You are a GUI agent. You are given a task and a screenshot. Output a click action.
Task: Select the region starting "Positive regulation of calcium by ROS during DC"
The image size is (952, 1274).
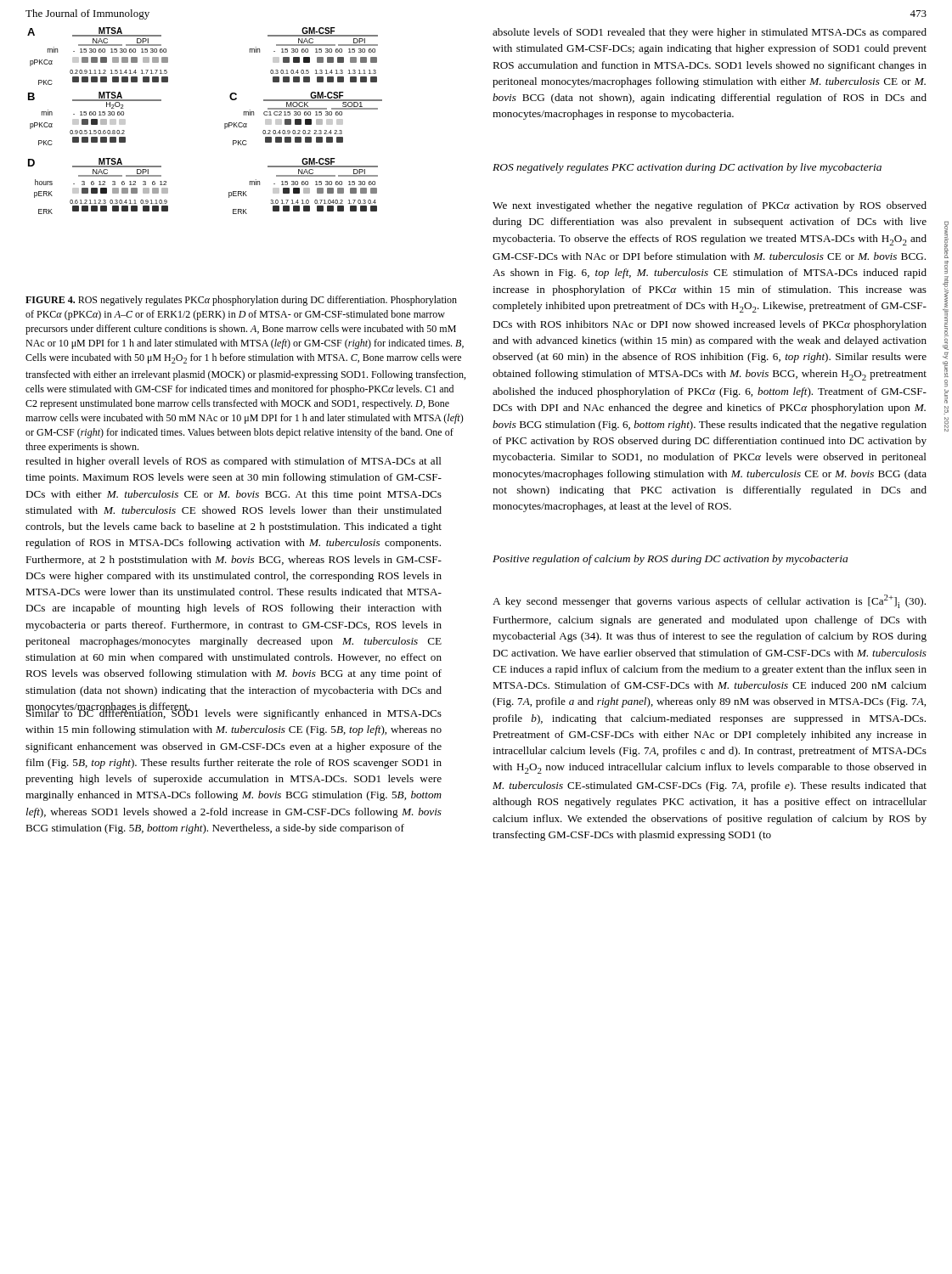tap(670, 558)
